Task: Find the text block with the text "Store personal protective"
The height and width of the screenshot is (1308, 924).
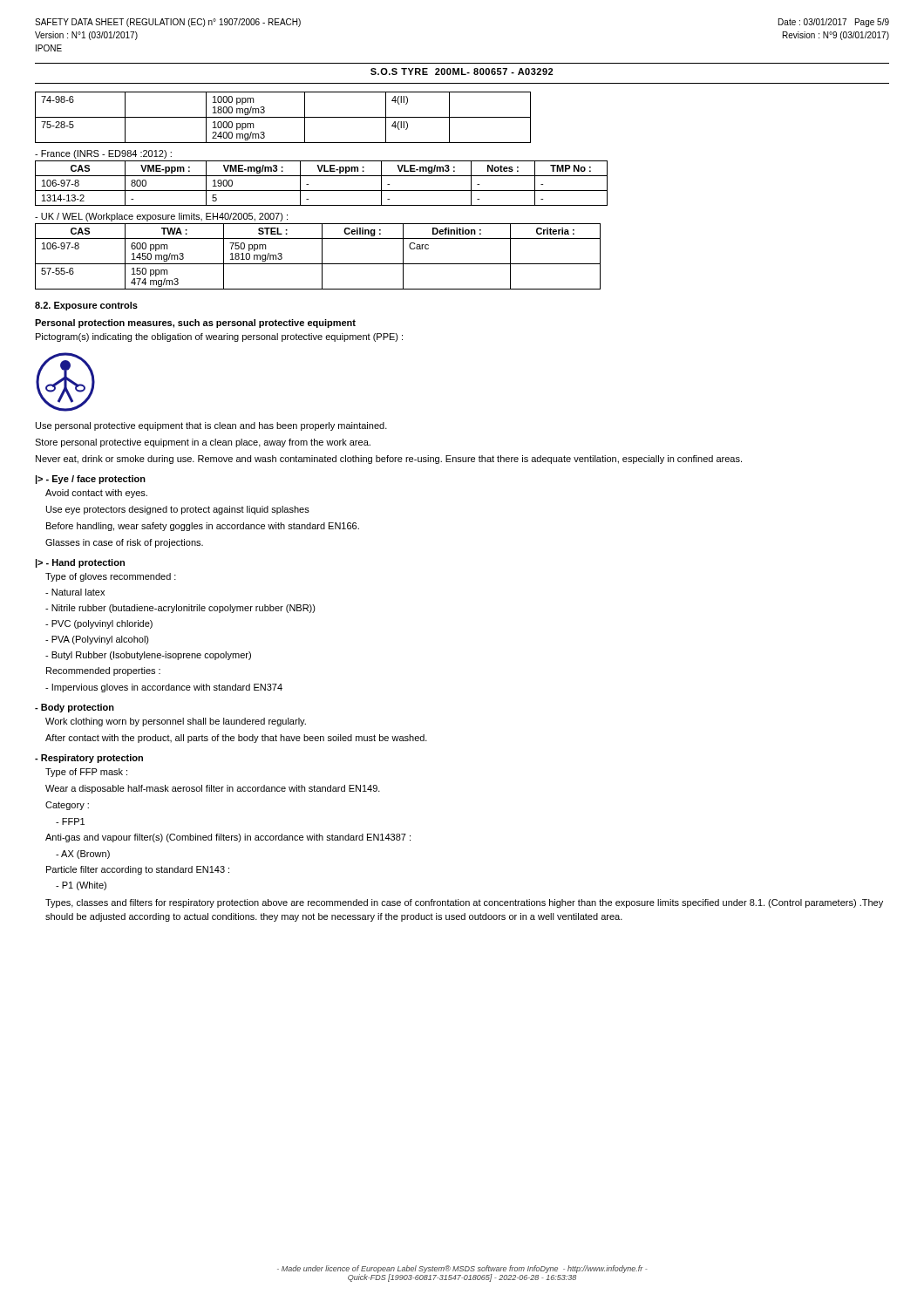Action: coord(203,442)
